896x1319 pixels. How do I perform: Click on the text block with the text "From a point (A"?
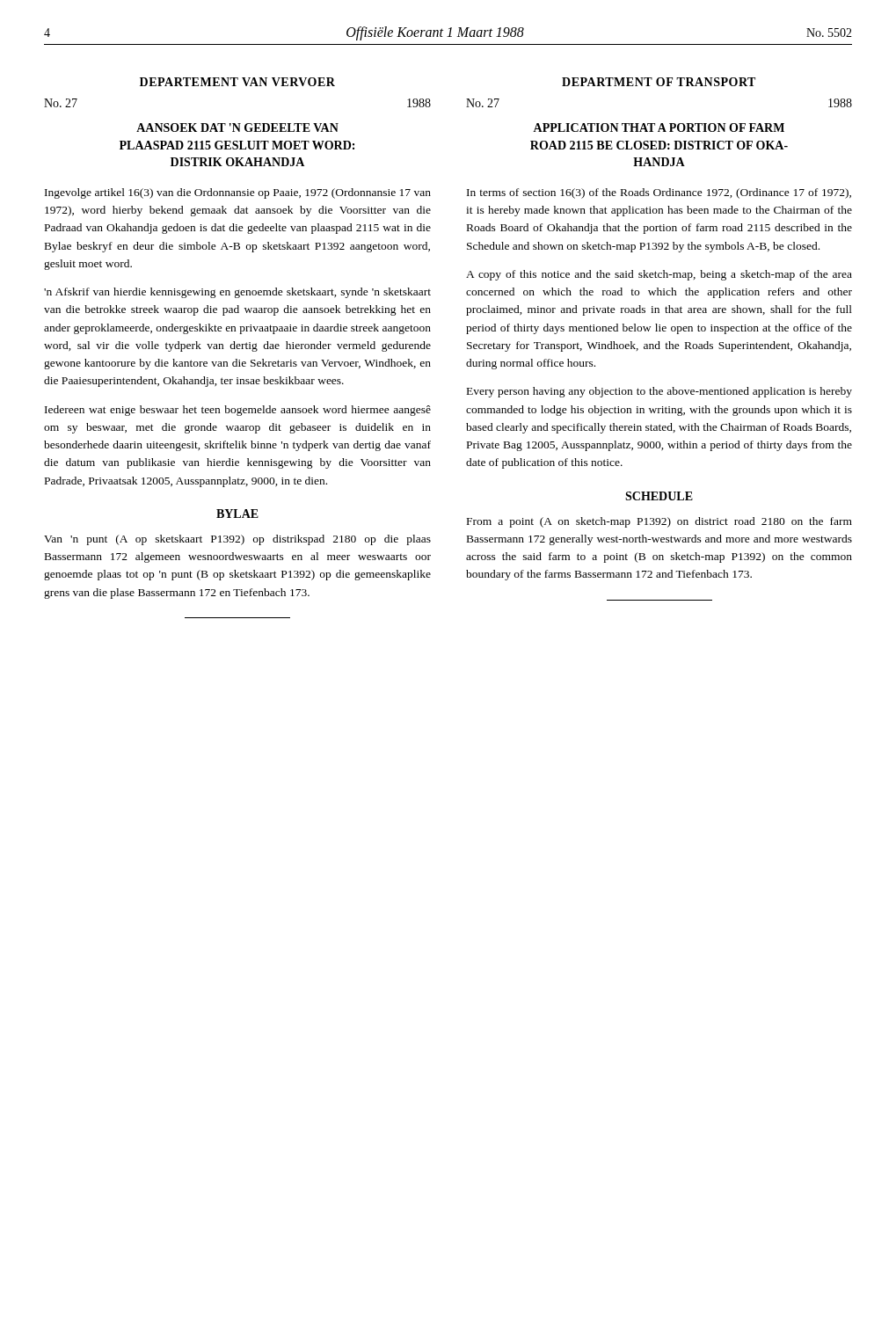pyautogui.click(x=659, y=547)
